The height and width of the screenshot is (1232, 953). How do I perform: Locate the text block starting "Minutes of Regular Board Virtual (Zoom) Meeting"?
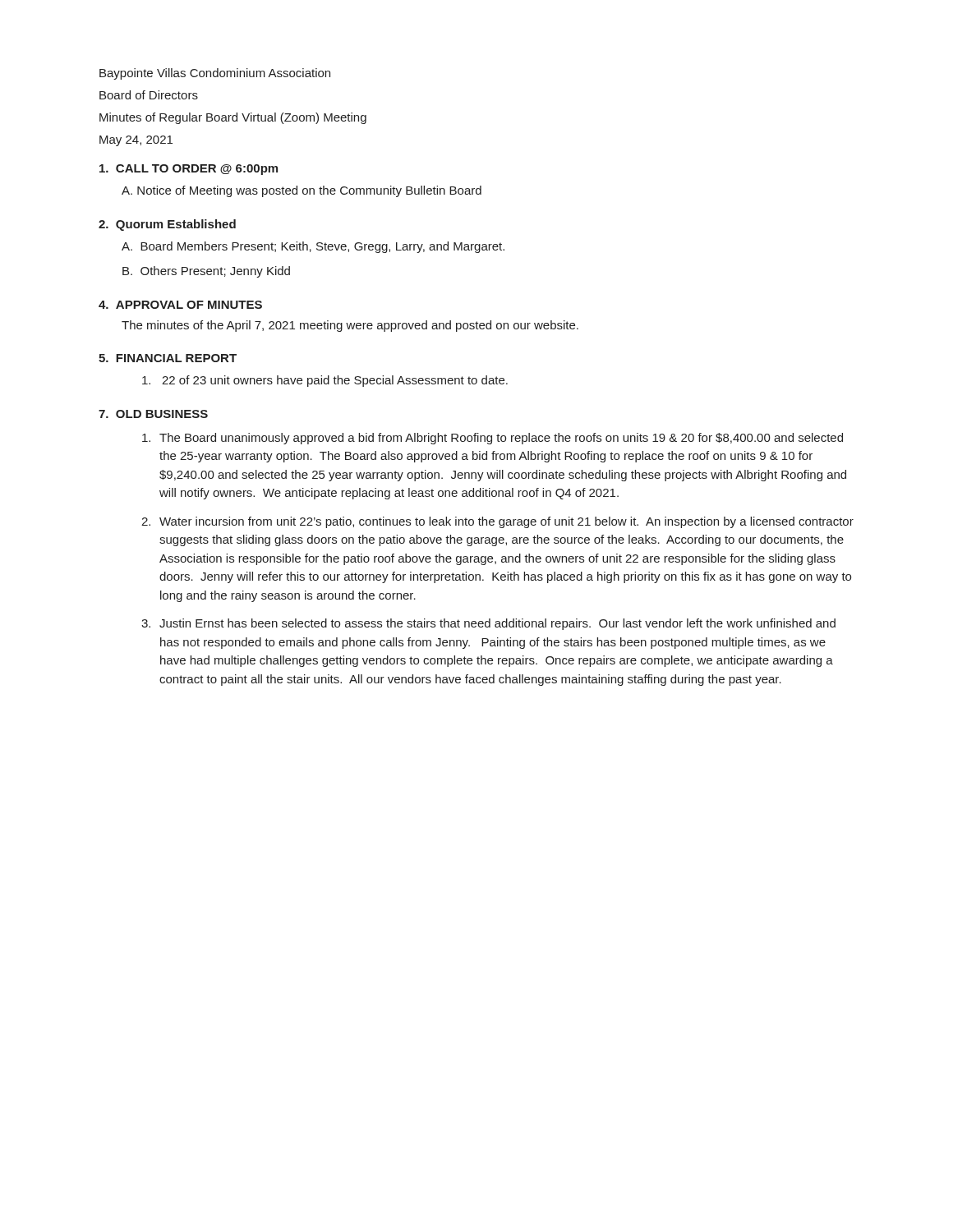point(233,117)
